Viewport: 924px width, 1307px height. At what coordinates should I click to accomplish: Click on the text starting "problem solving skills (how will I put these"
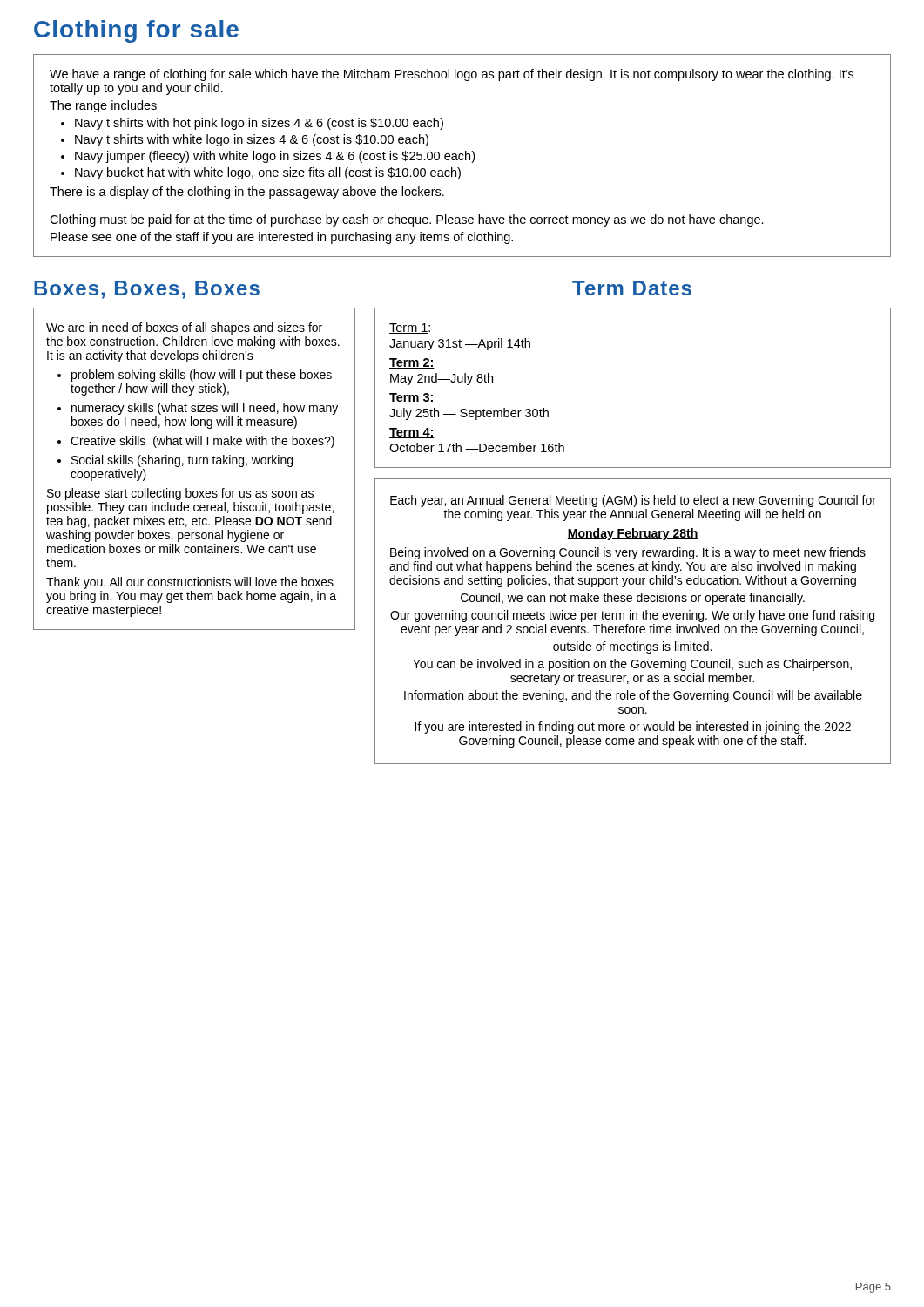201,382
